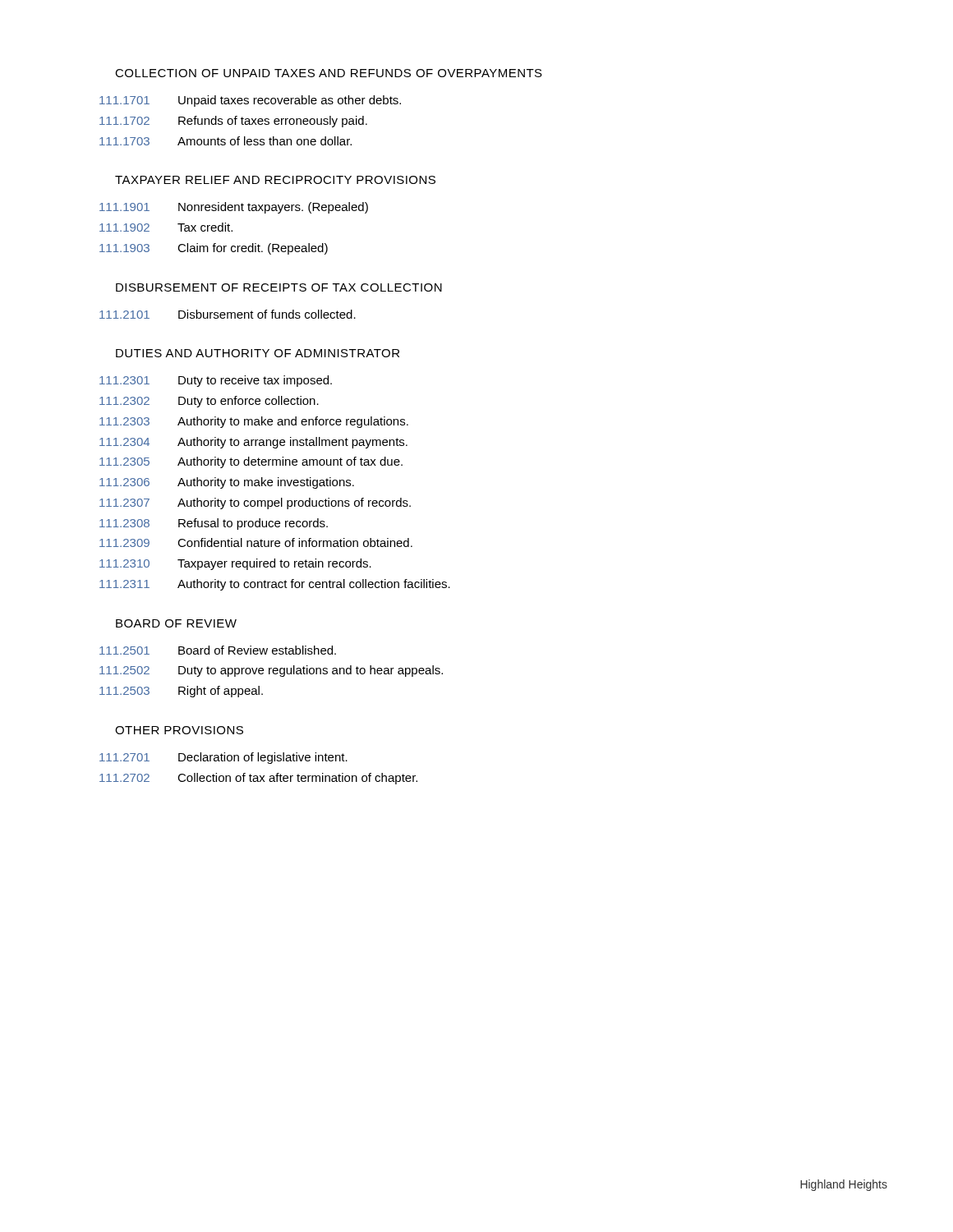This screenshot has height=1232, width=953.
Task: Navigate to the text block starting "111.1702Refunds of taxes erroneously paid."
Action: coord(233,120)
